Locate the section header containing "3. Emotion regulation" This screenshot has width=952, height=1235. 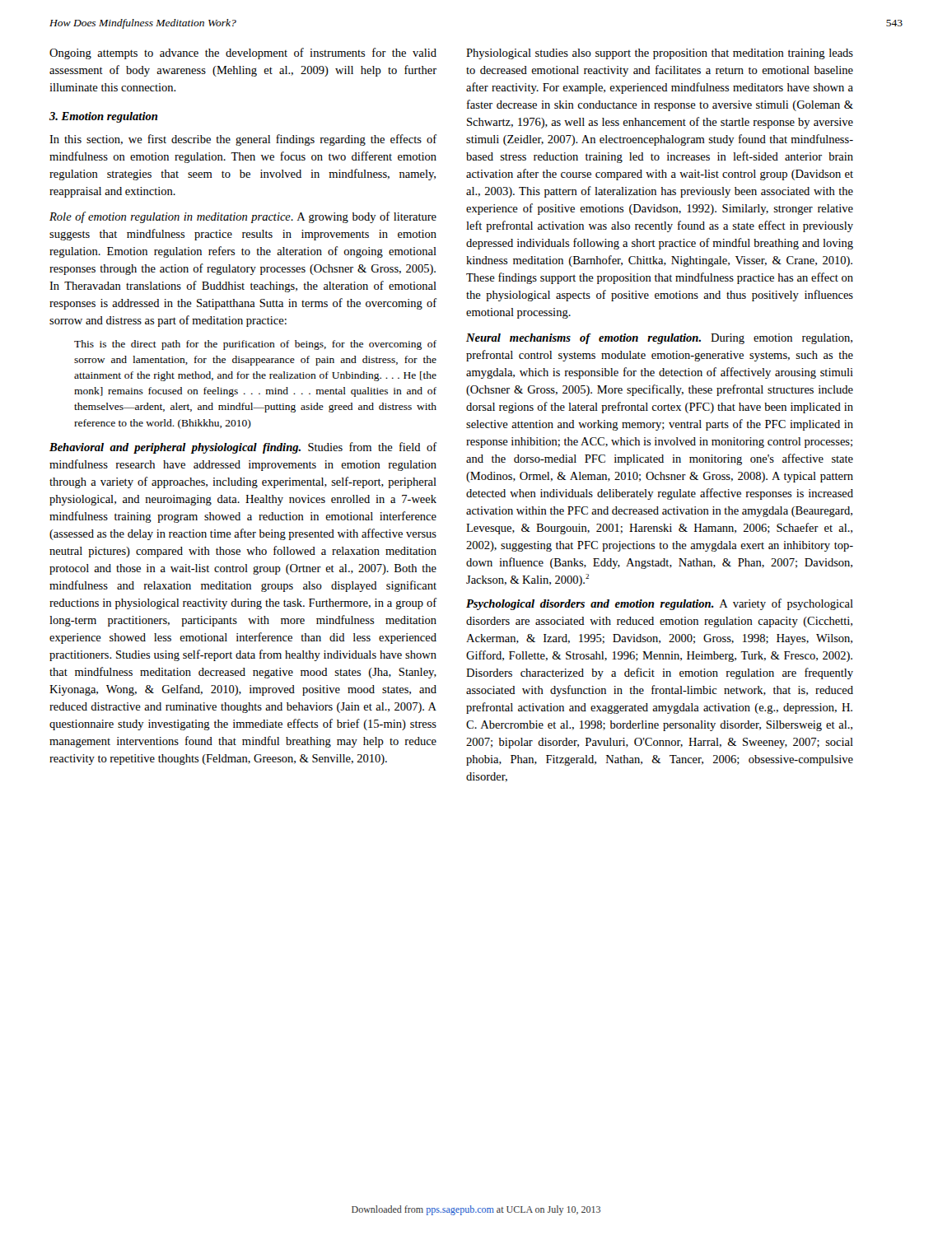pos(104,116)
